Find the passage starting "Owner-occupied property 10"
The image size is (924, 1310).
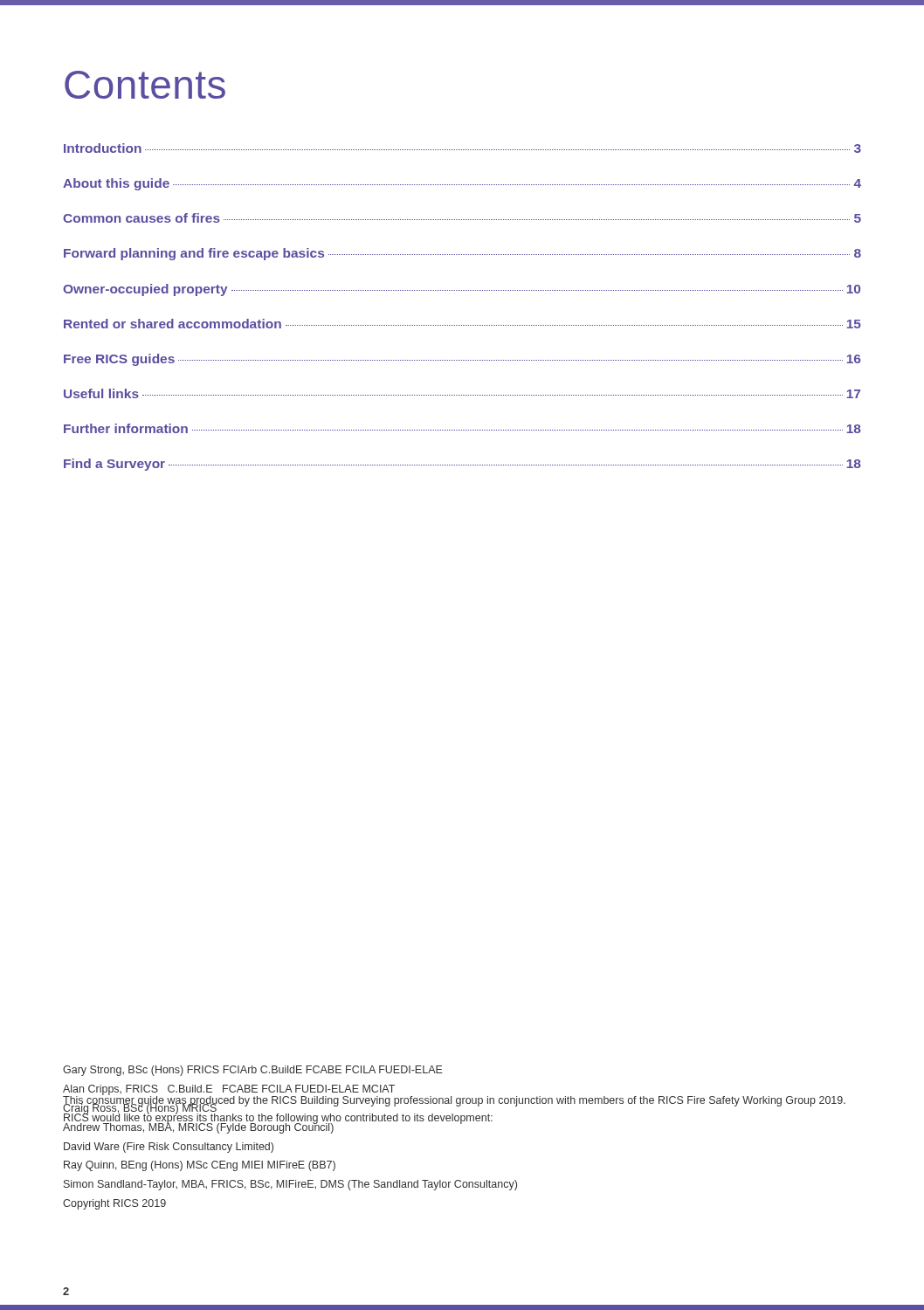[x=462, y=289]
